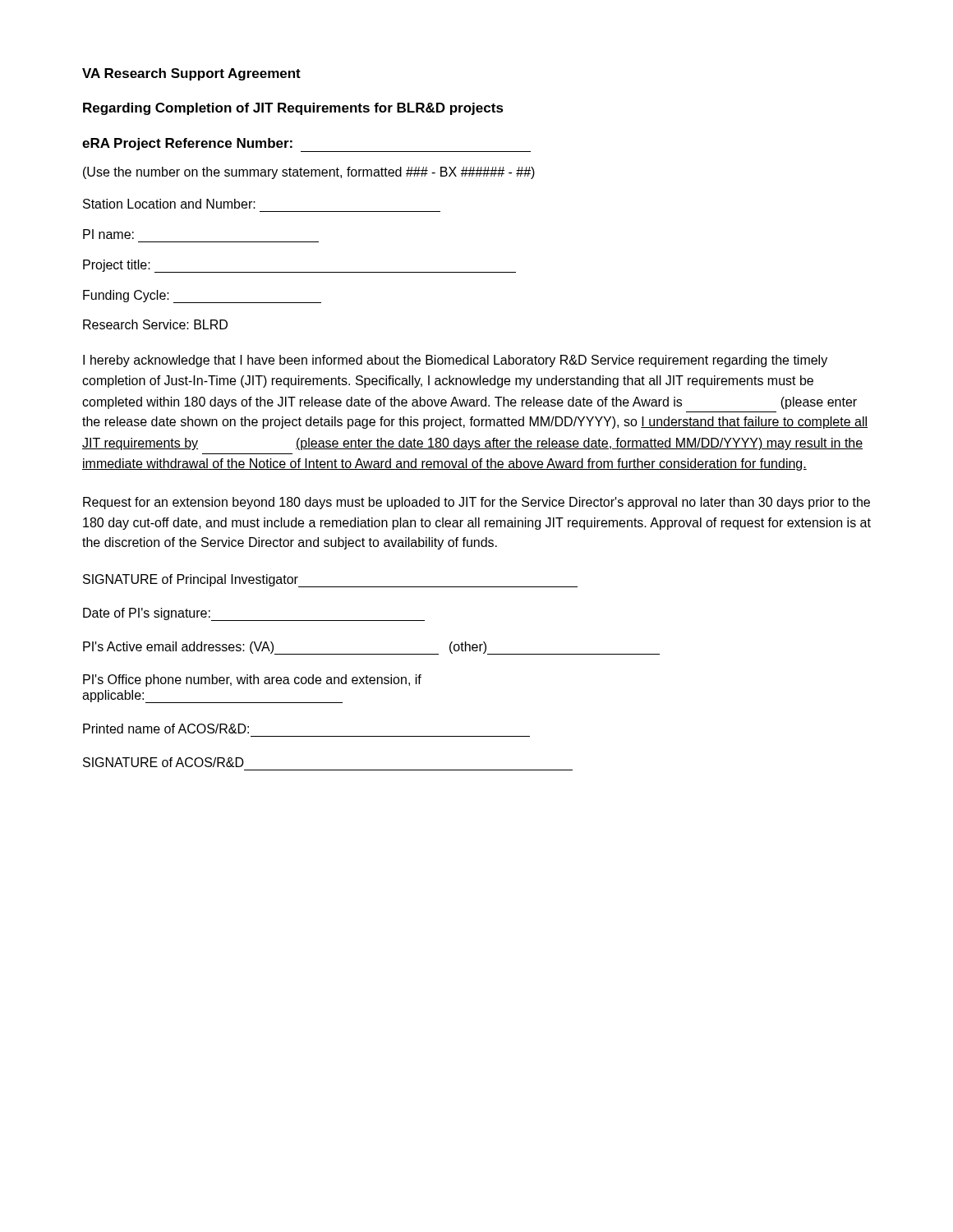This screenshot has width=953, height=1232.
Task: Locate the text "Research Service: BLRD"
Action: (x=155, y=325)
